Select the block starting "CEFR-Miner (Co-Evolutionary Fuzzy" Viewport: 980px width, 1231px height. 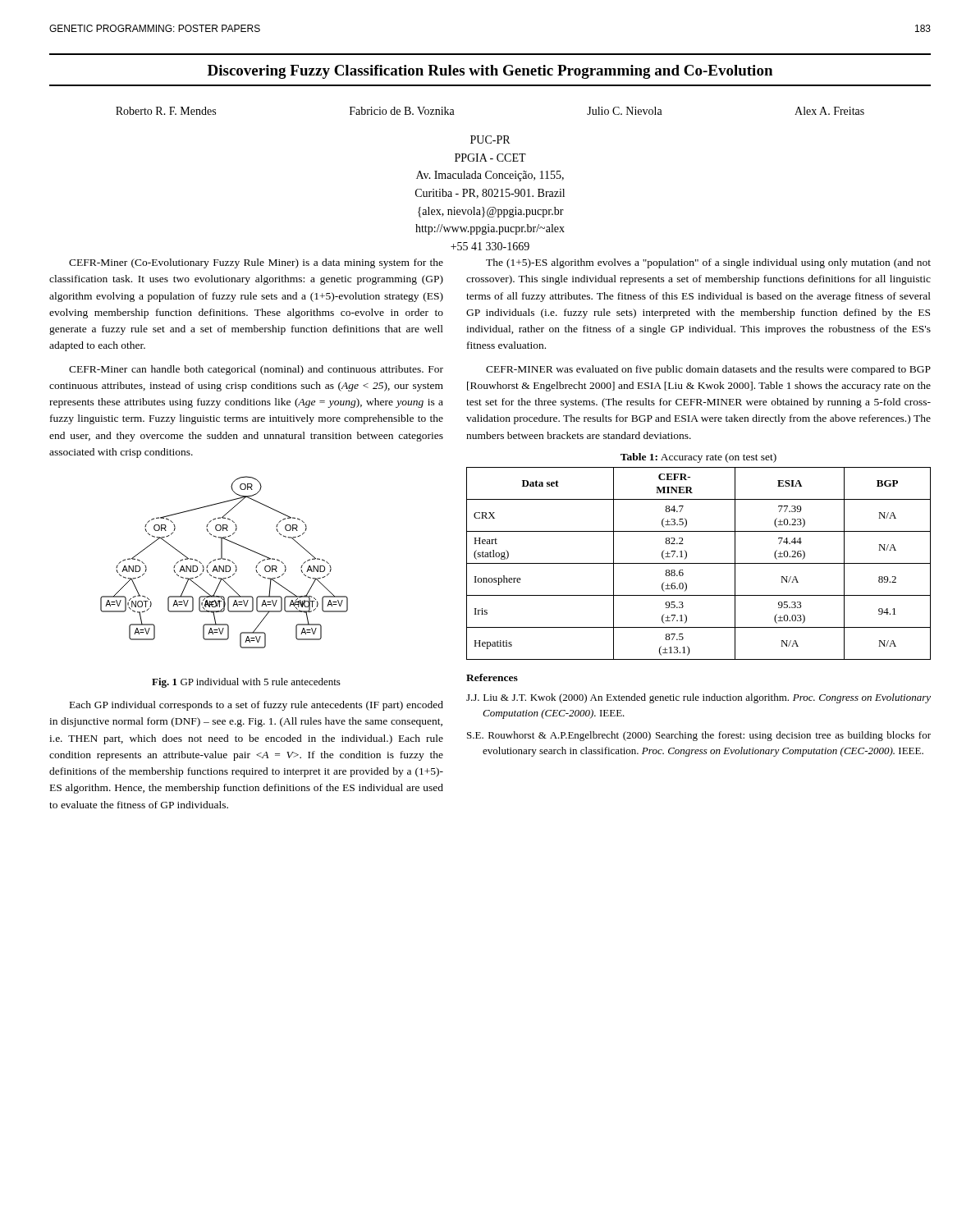[246, 357]
